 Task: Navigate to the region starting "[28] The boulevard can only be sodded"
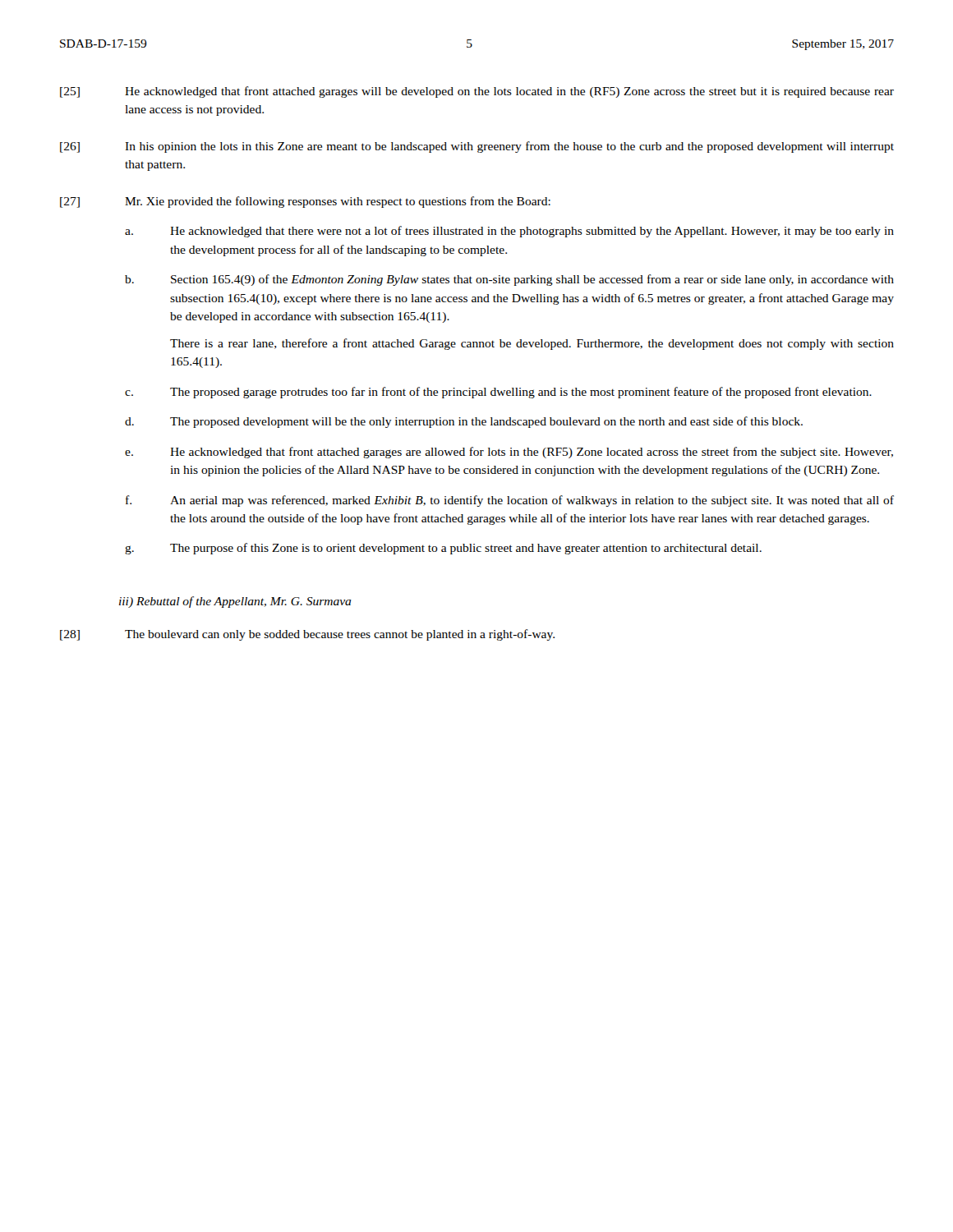pos(476,635)
